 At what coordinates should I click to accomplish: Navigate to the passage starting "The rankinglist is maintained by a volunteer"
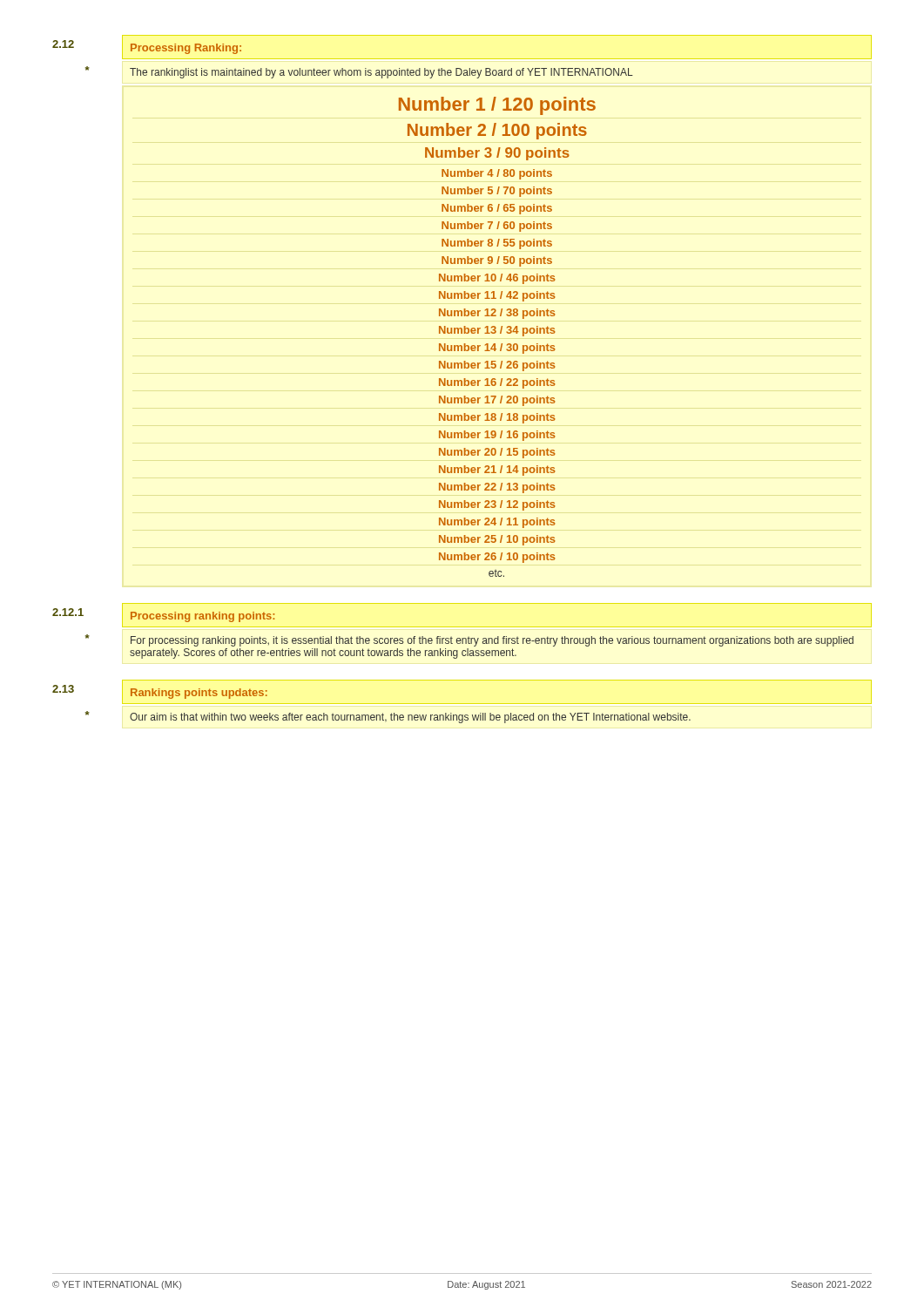coord(462,72)
